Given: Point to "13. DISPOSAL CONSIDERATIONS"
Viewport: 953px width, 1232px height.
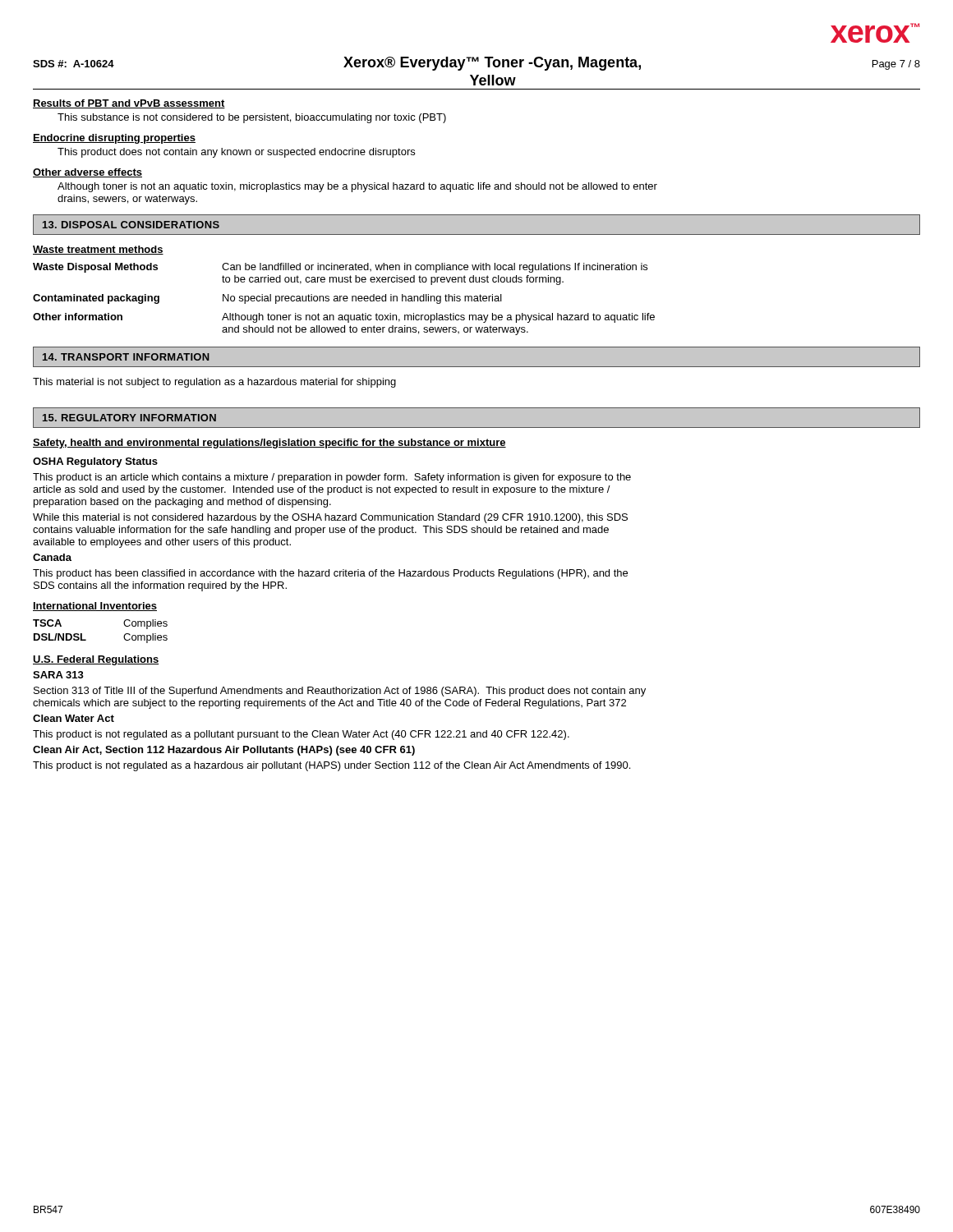Looking at the screenshot, I should pos(131,225).
